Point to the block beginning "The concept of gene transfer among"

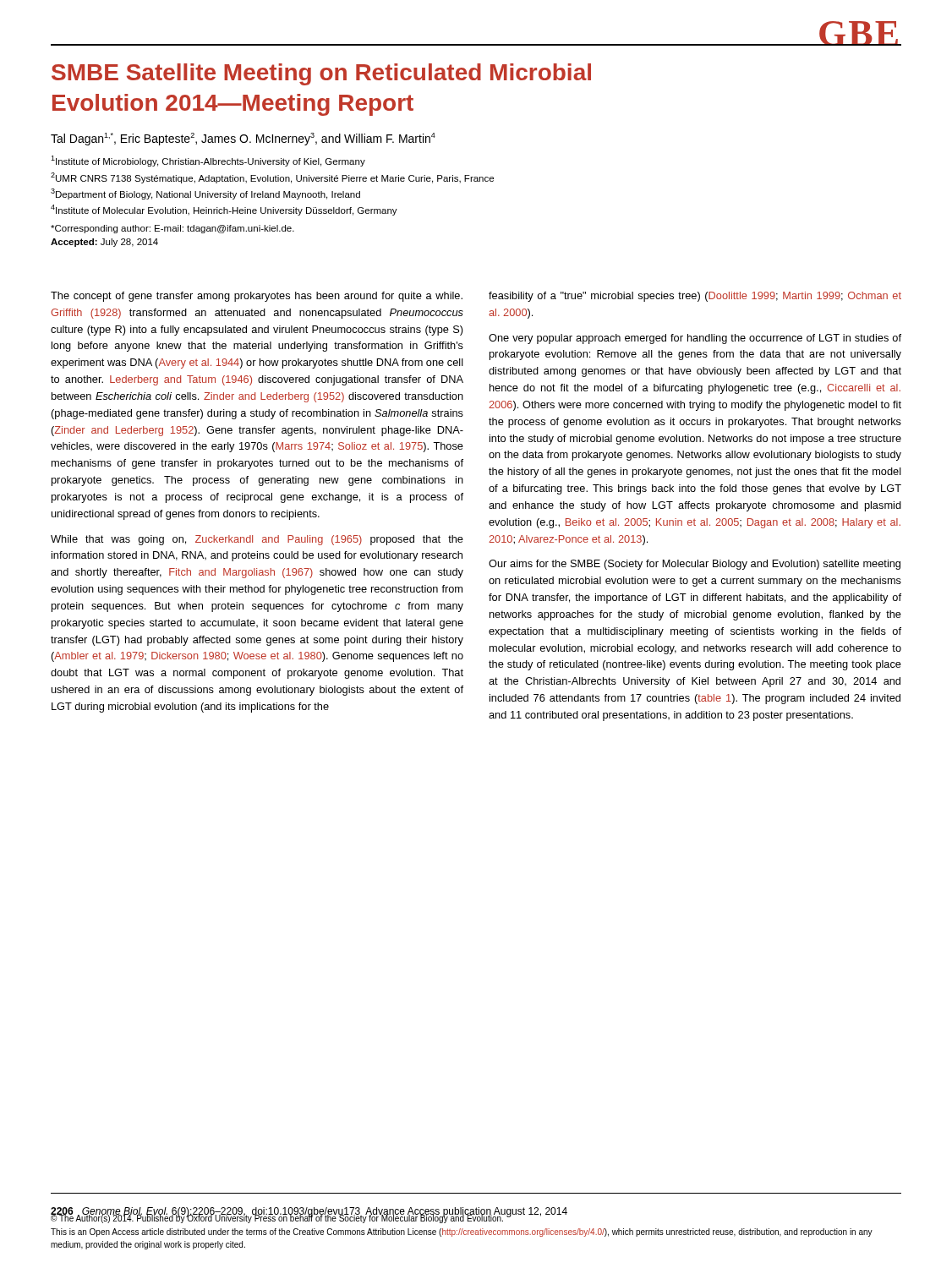tap(257, 501)
